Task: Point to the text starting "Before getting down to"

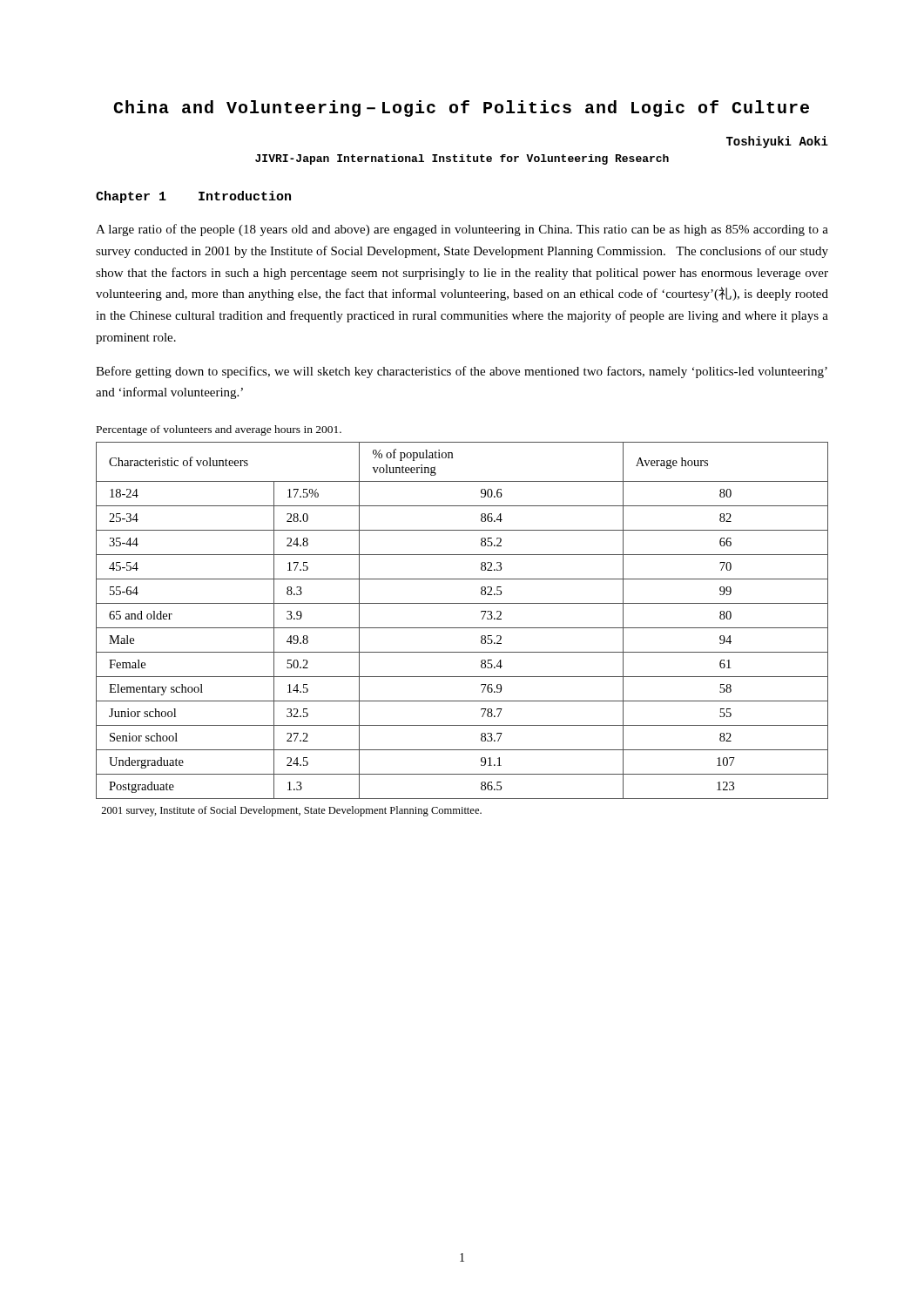Action: [462, 382]
